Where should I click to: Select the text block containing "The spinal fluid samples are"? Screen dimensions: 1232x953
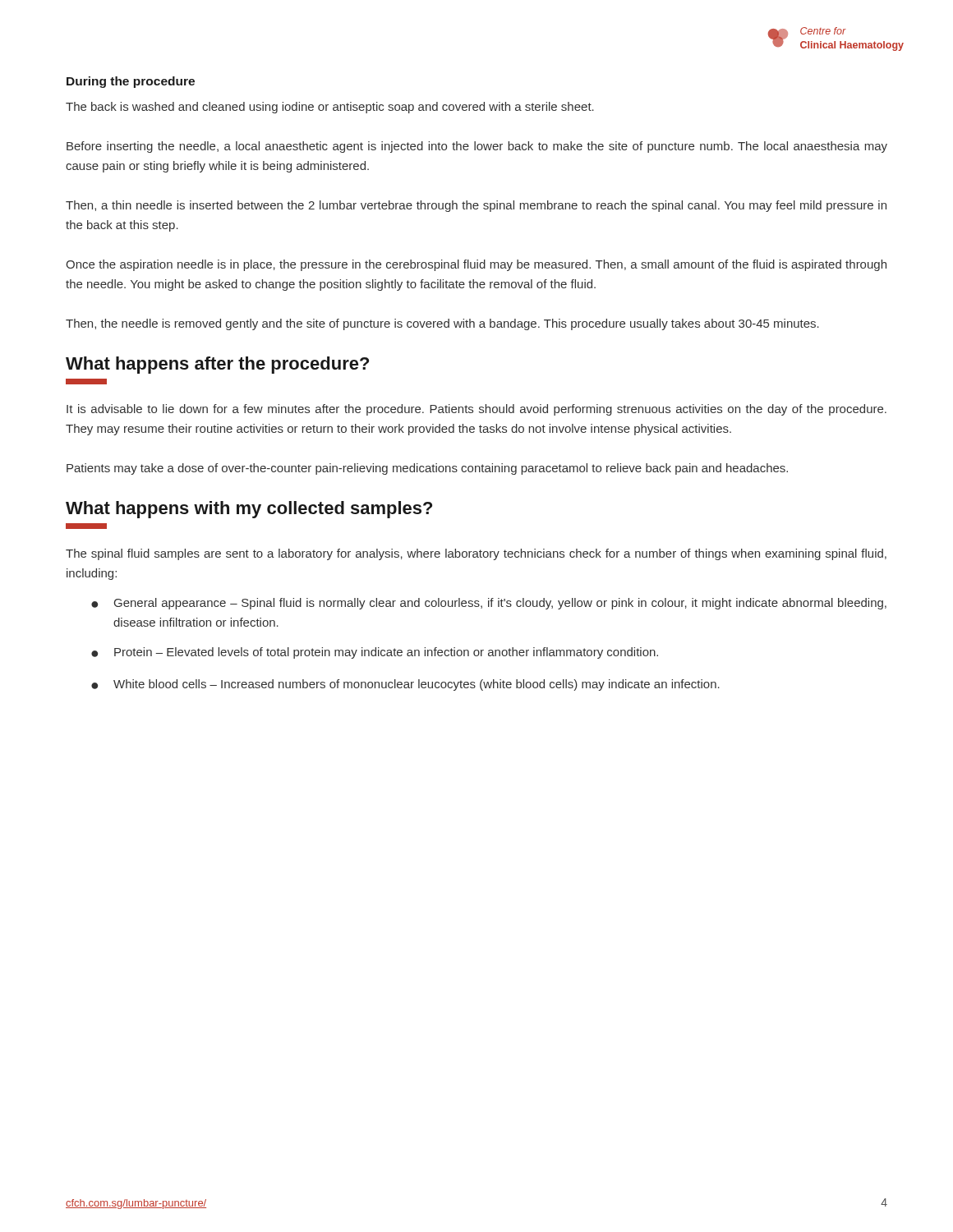(476, 563)
